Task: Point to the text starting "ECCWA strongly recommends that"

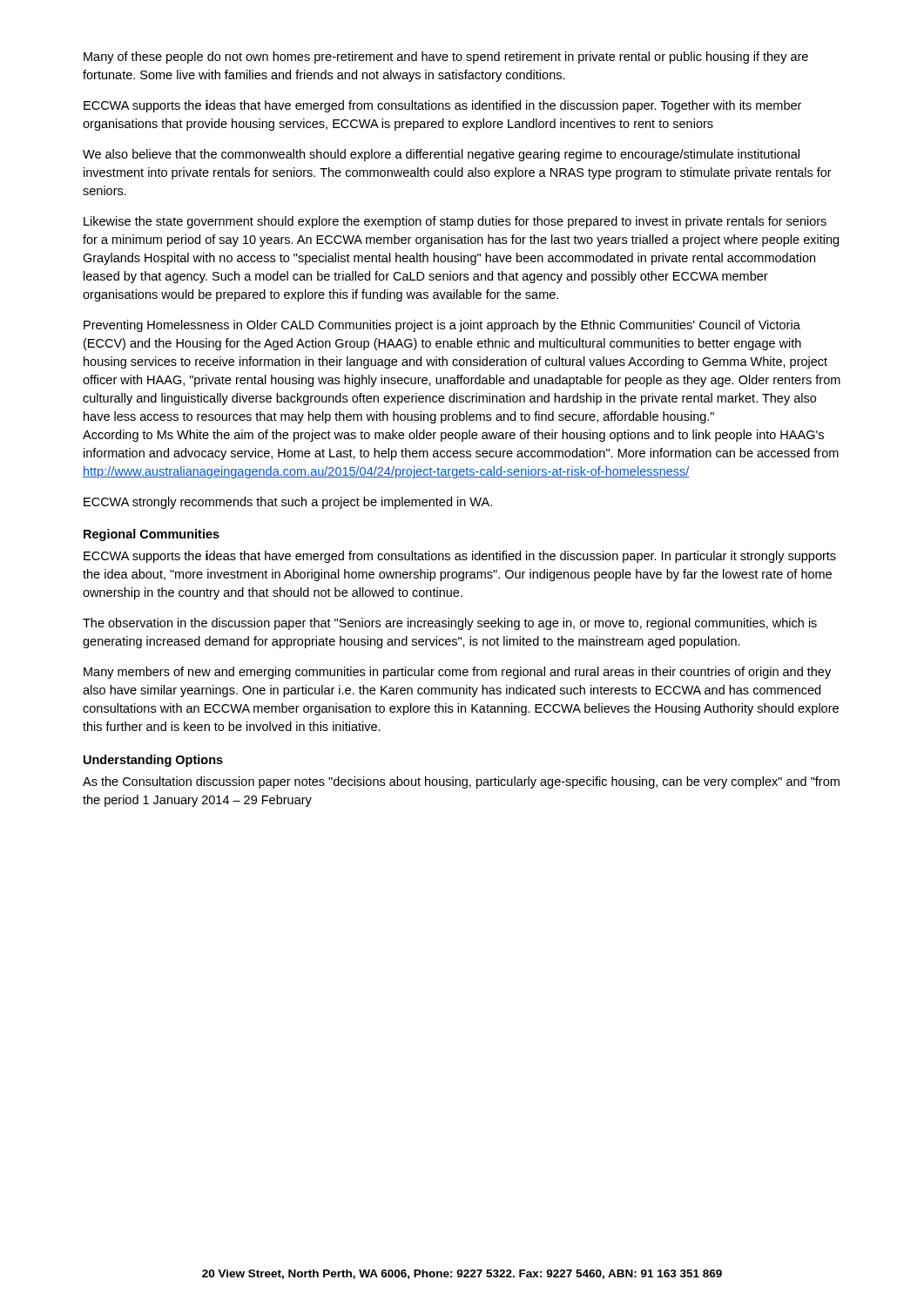Action: point(288,502)
